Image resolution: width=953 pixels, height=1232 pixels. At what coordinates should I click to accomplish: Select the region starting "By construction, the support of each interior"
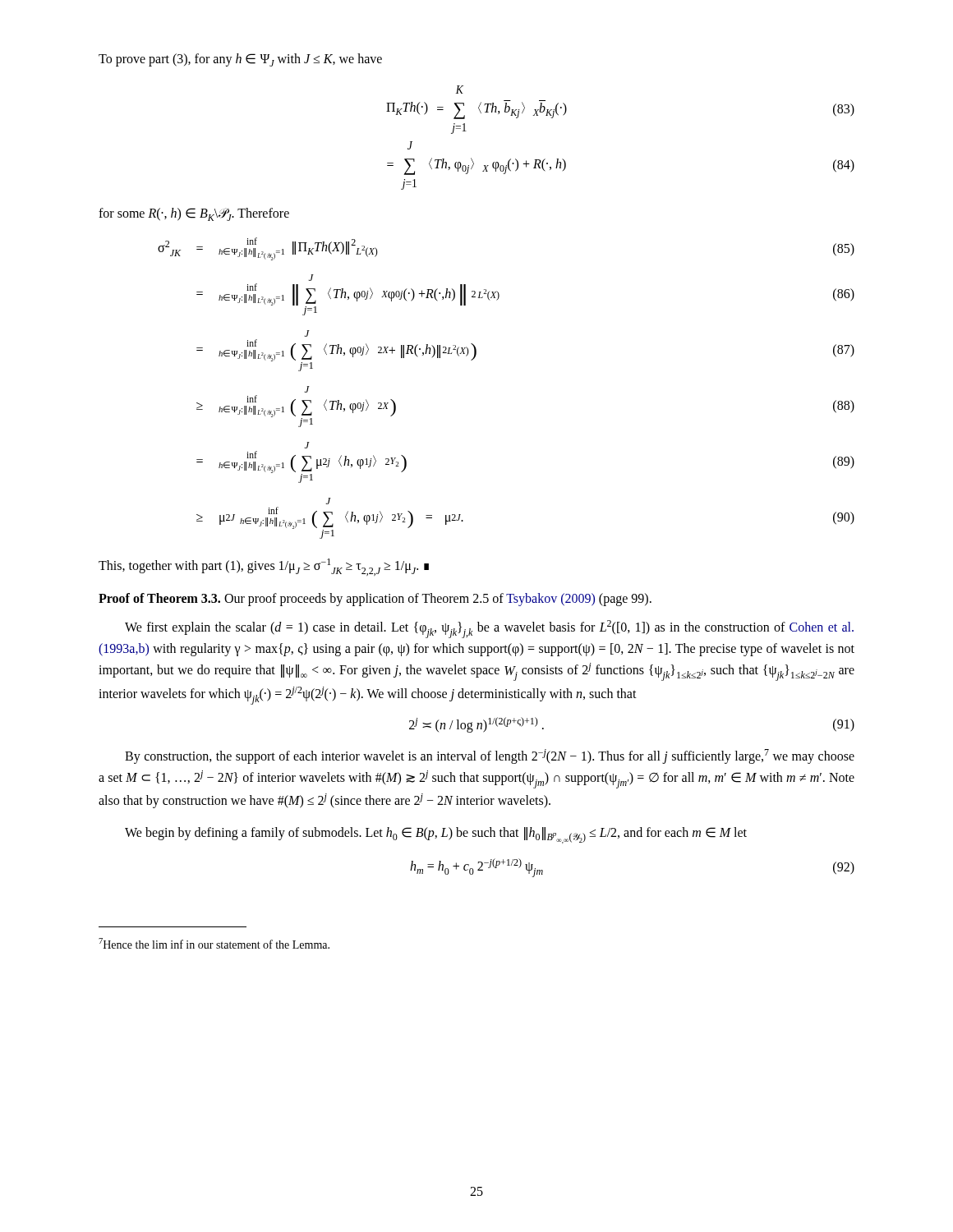[476, 778]
